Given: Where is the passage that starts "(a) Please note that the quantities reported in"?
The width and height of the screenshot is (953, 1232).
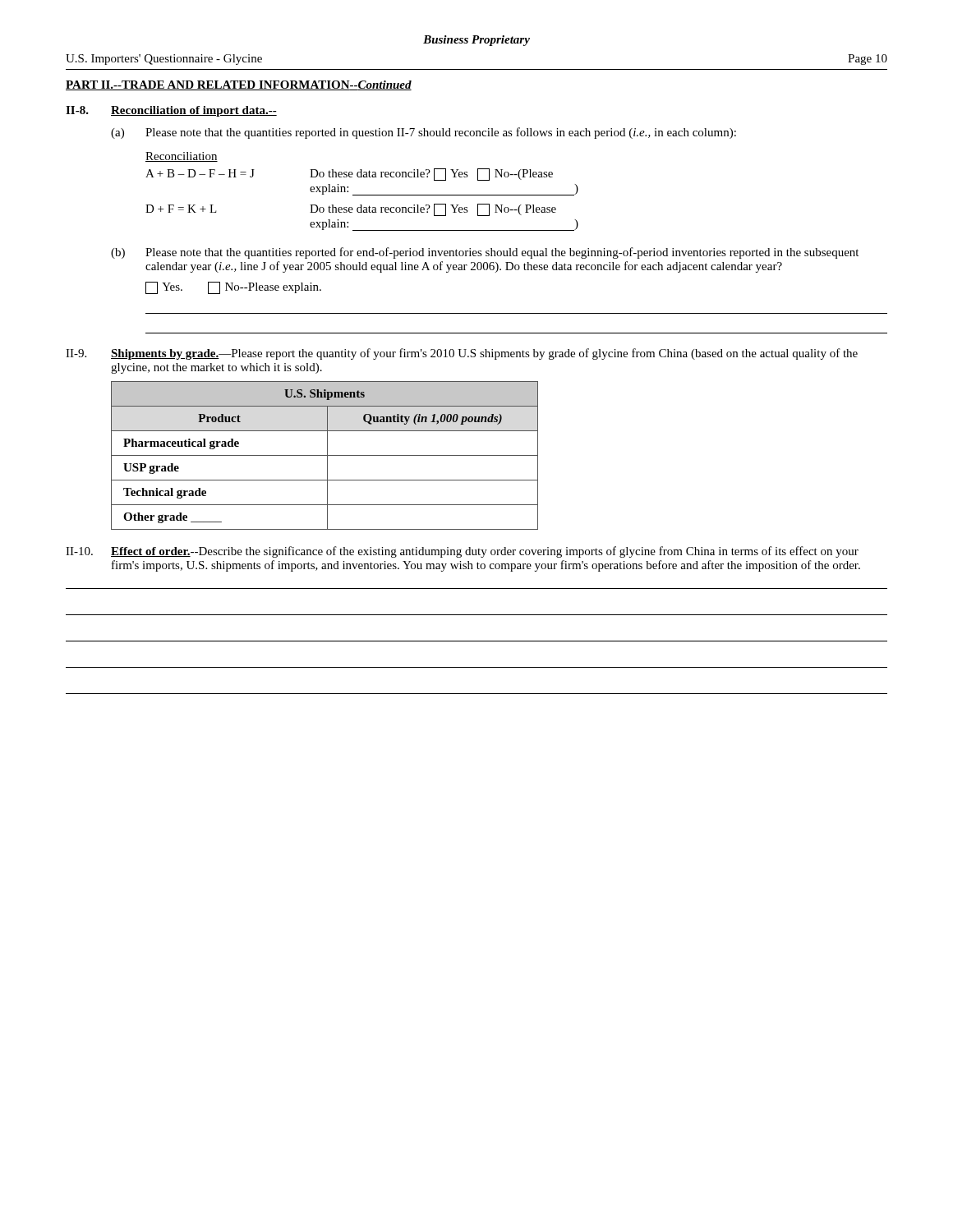Looking at the screenshot, I should click(499, 182).
